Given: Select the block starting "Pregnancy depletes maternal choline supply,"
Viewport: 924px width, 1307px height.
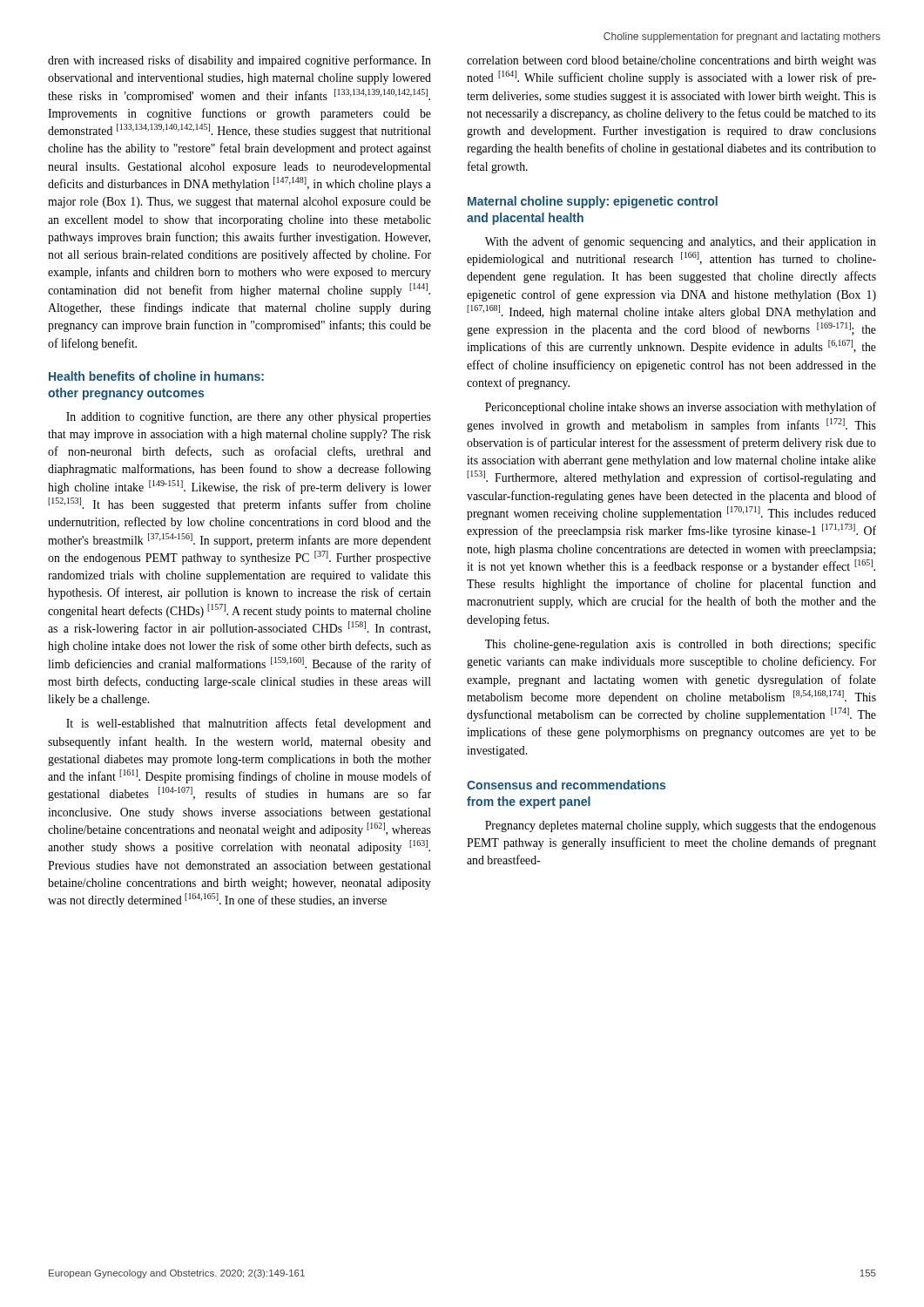Looking at the screenshot, I should point(671,844).
